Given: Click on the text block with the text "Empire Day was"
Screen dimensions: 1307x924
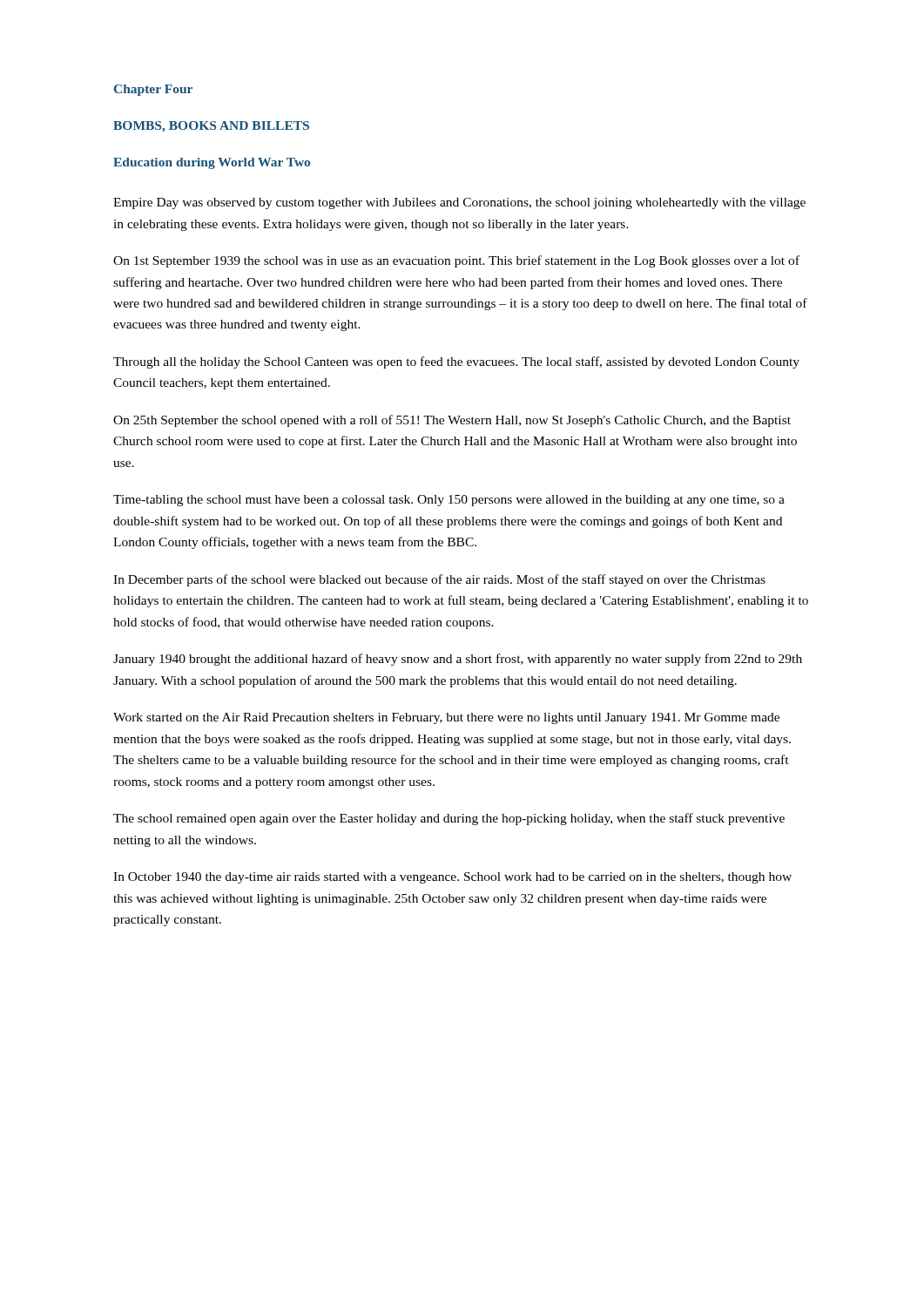Looking at the screenshot, I should point(460,212).
